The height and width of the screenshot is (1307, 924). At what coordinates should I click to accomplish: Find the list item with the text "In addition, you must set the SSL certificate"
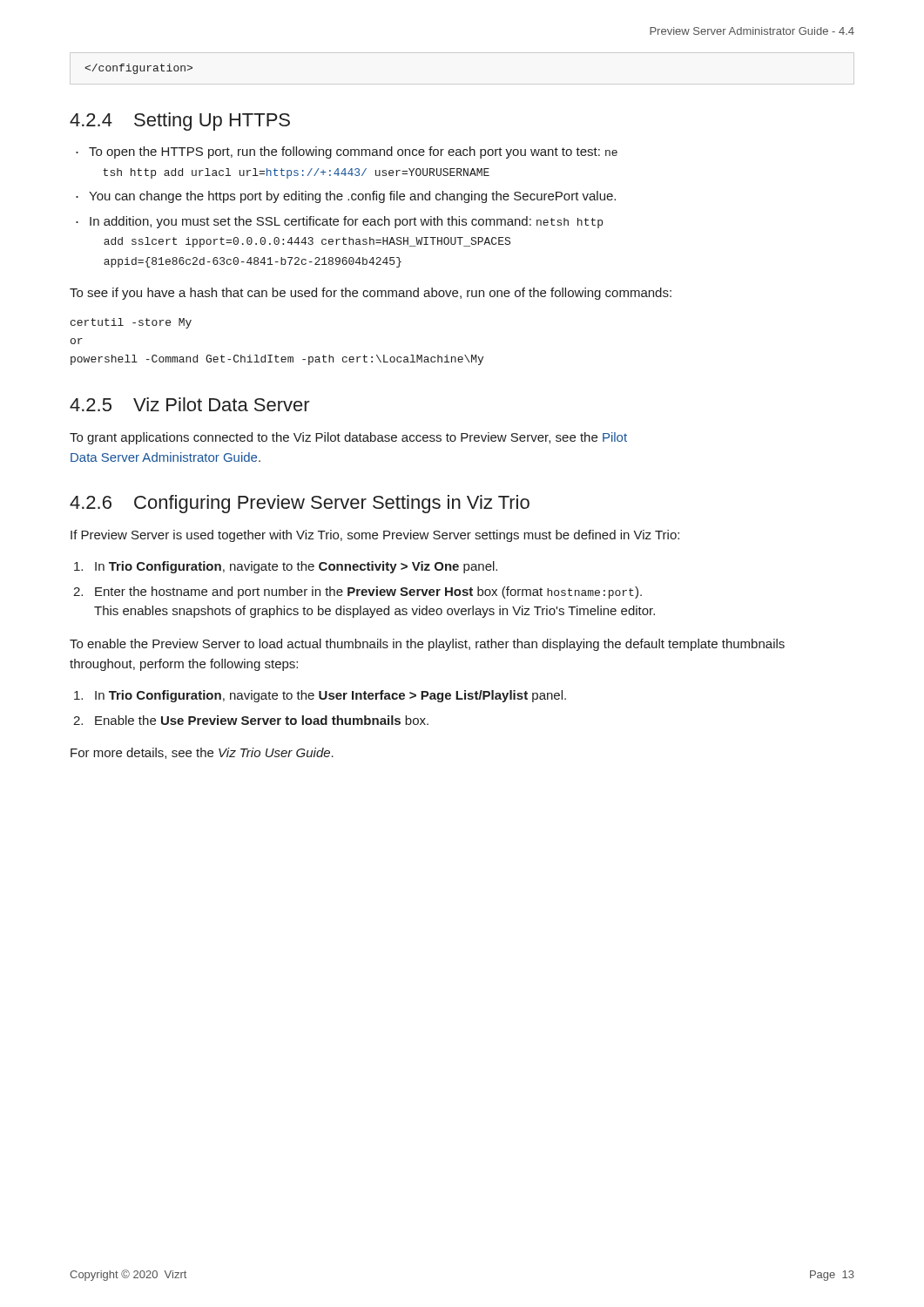pos(346,240)
